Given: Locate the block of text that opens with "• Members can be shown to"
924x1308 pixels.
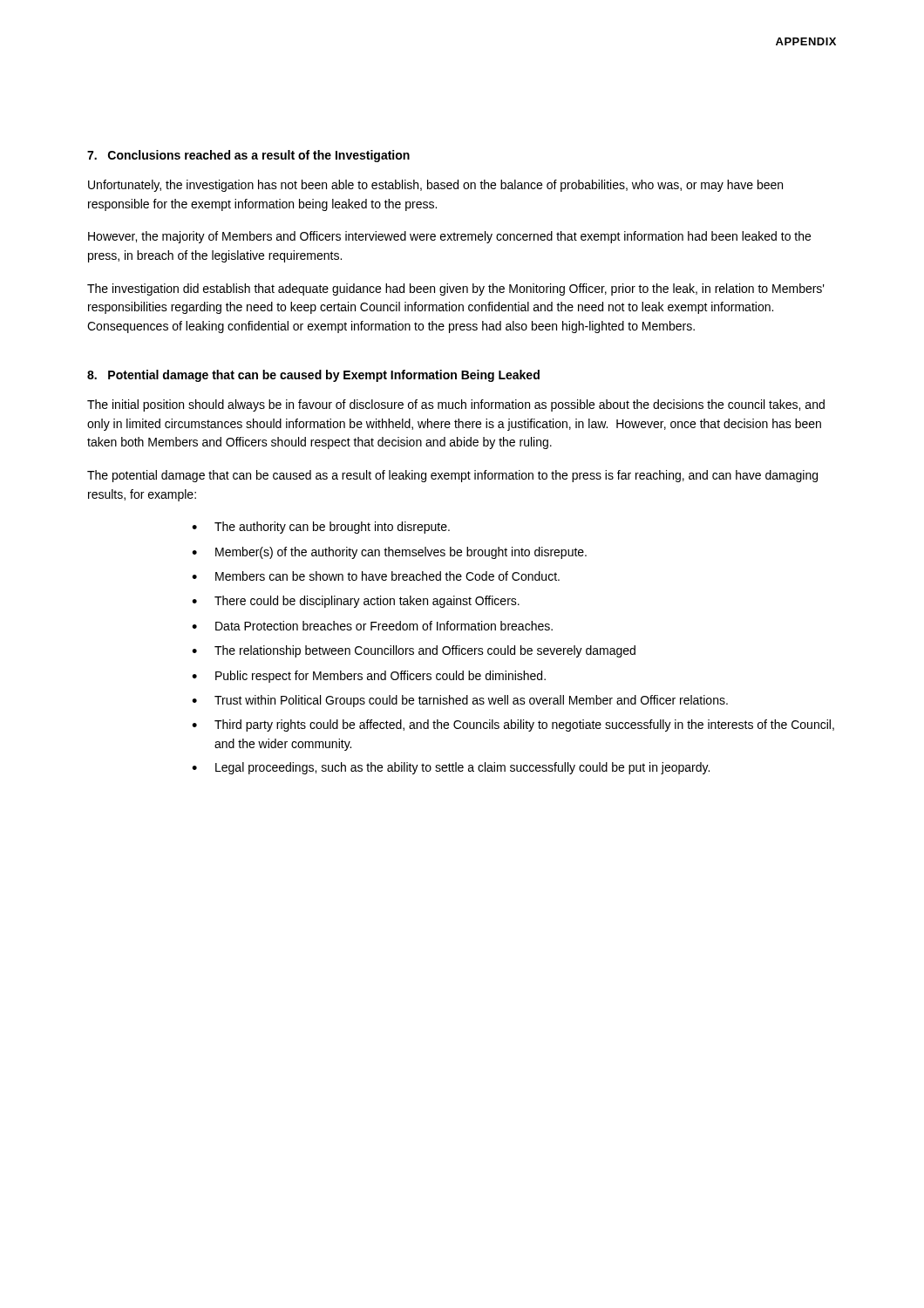Looking at the screenshot, I should tap(514, 578).
